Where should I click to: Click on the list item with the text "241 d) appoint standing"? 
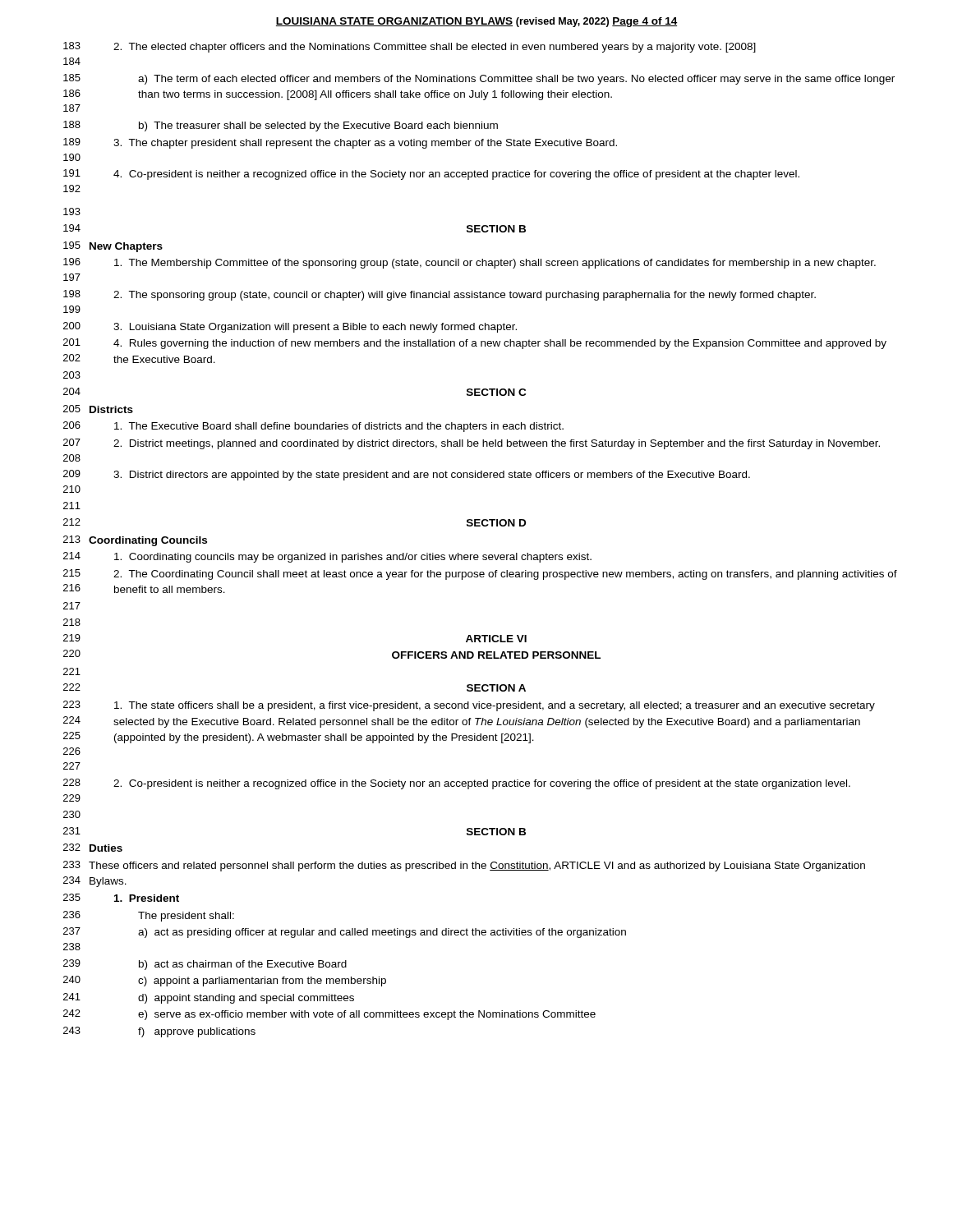click(209, 998)
